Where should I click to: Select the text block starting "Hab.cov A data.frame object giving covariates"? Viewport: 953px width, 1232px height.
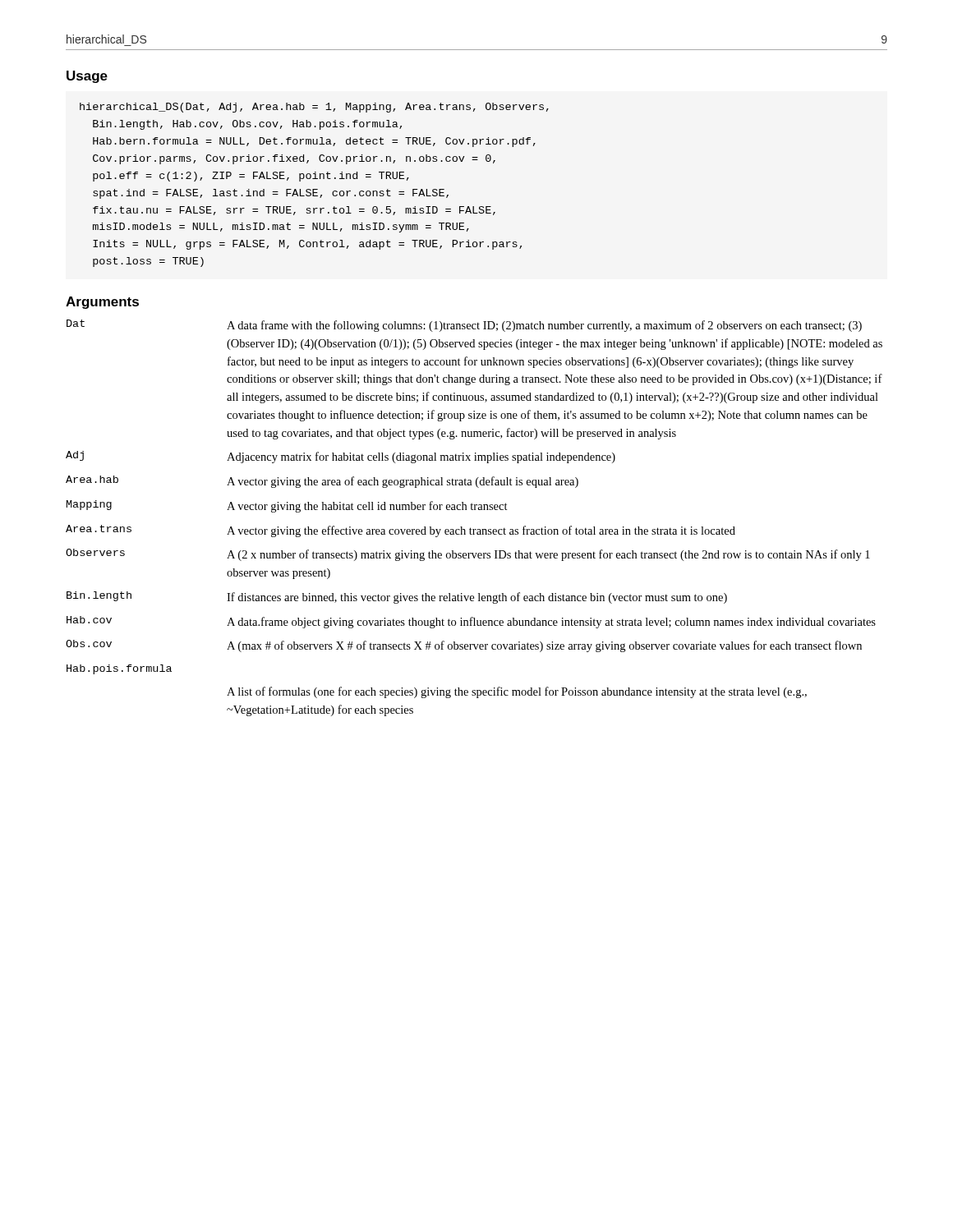476,622
